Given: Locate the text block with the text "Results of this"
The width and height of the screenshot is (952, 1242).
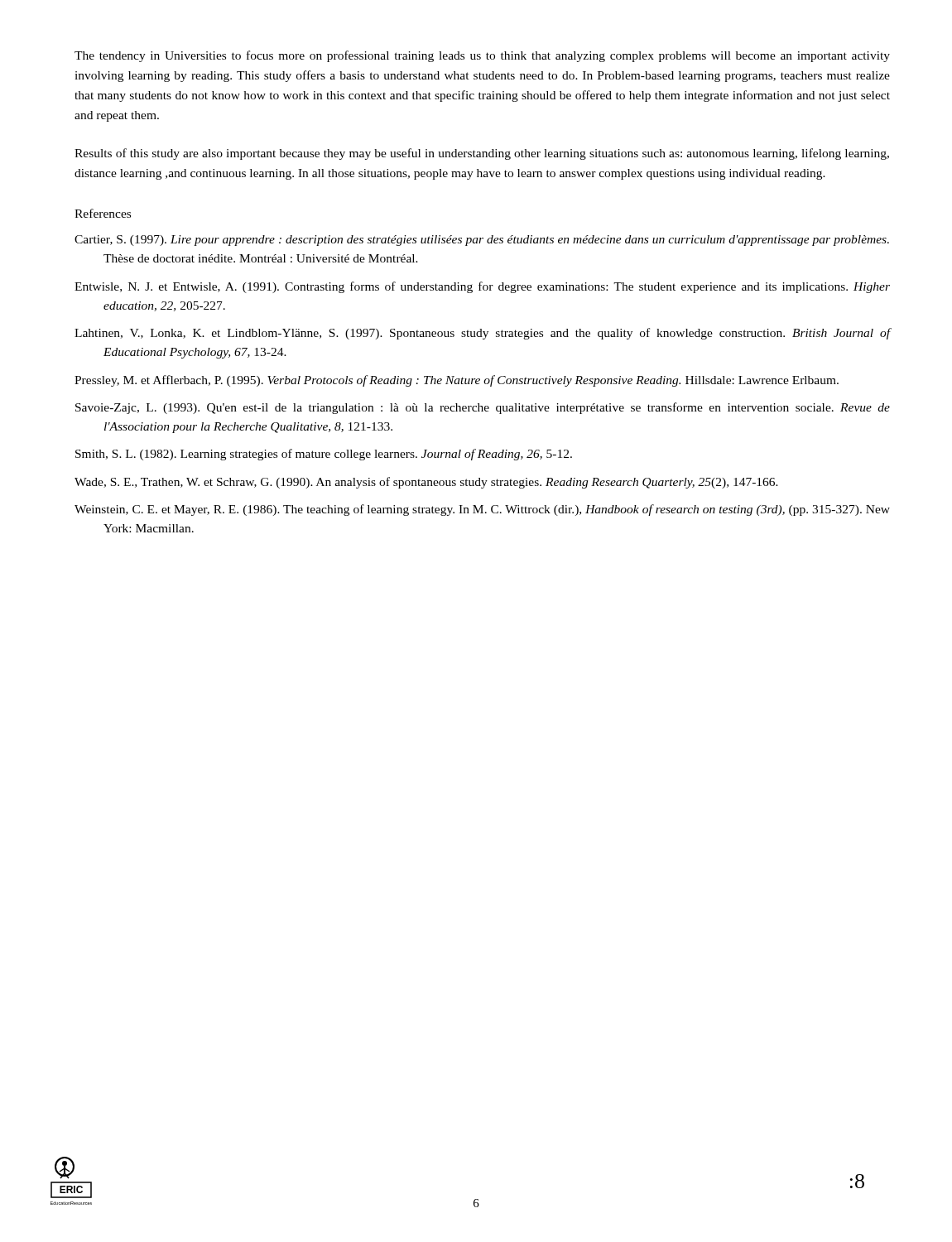Looking at the screenshot, I should pos(482,163).
